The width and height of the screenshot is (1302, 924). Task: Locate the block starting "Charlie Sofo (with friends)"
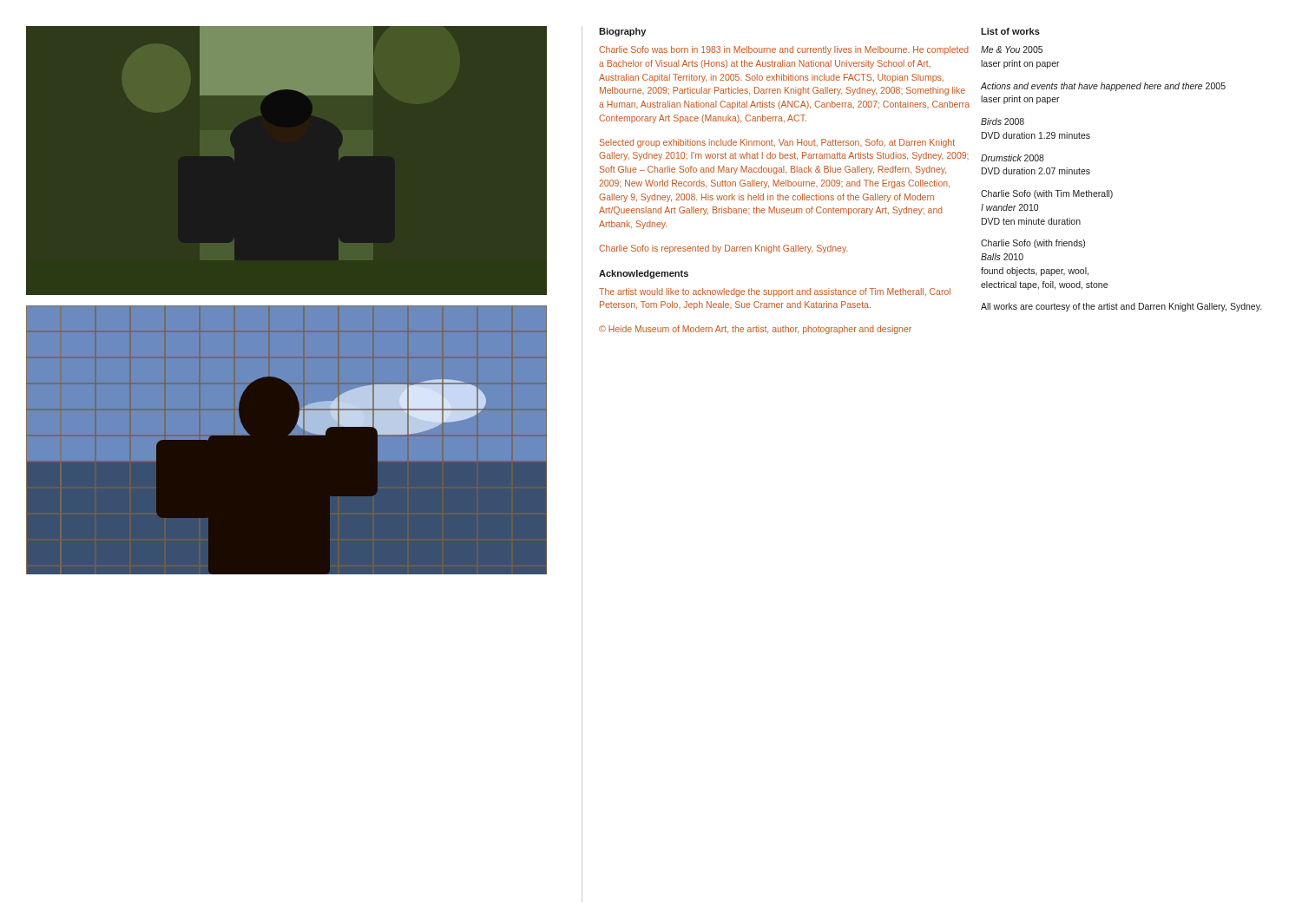click(x=1044, y=264)
